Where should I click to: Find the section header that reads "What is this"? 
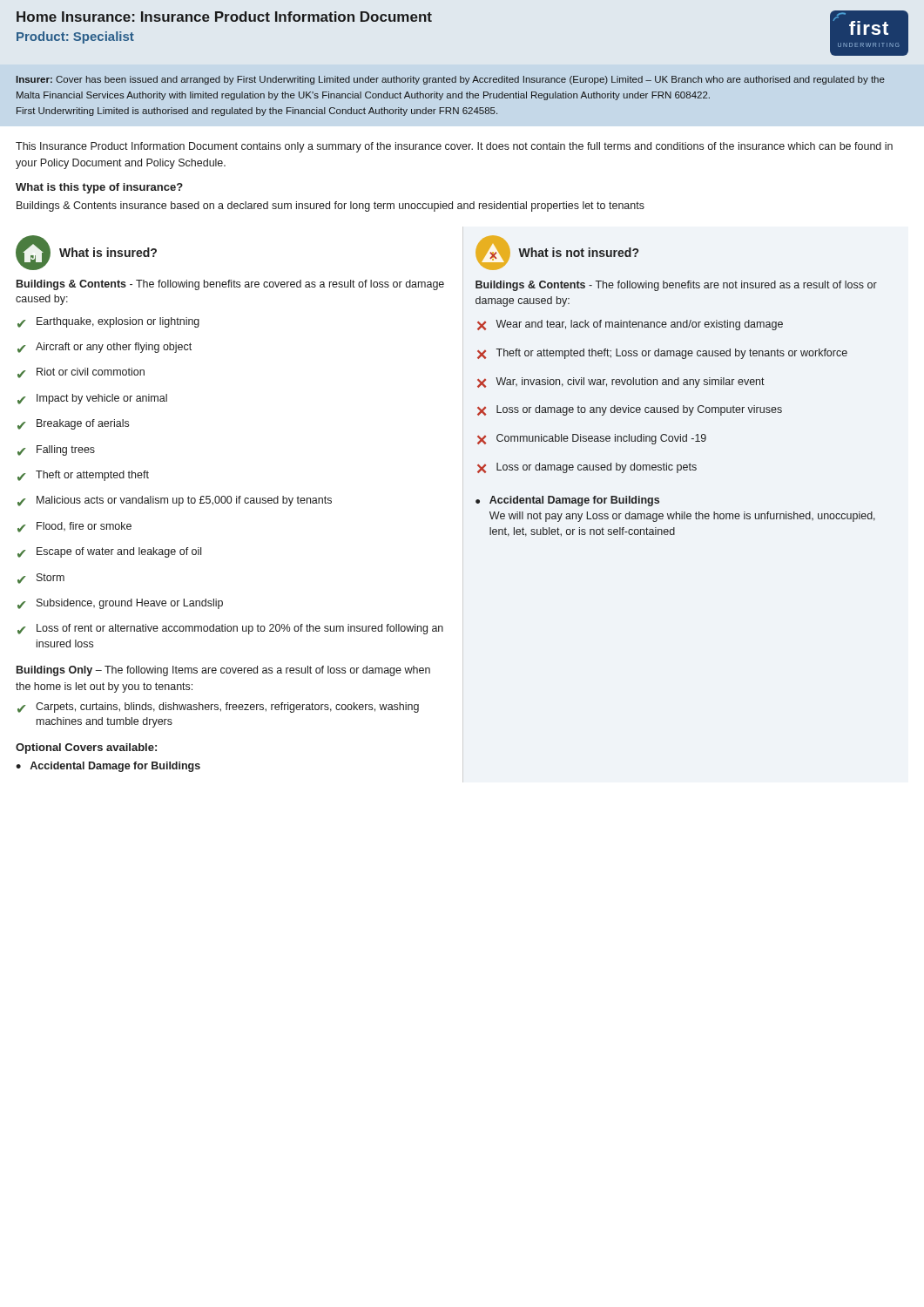click(x=99, y=187)
